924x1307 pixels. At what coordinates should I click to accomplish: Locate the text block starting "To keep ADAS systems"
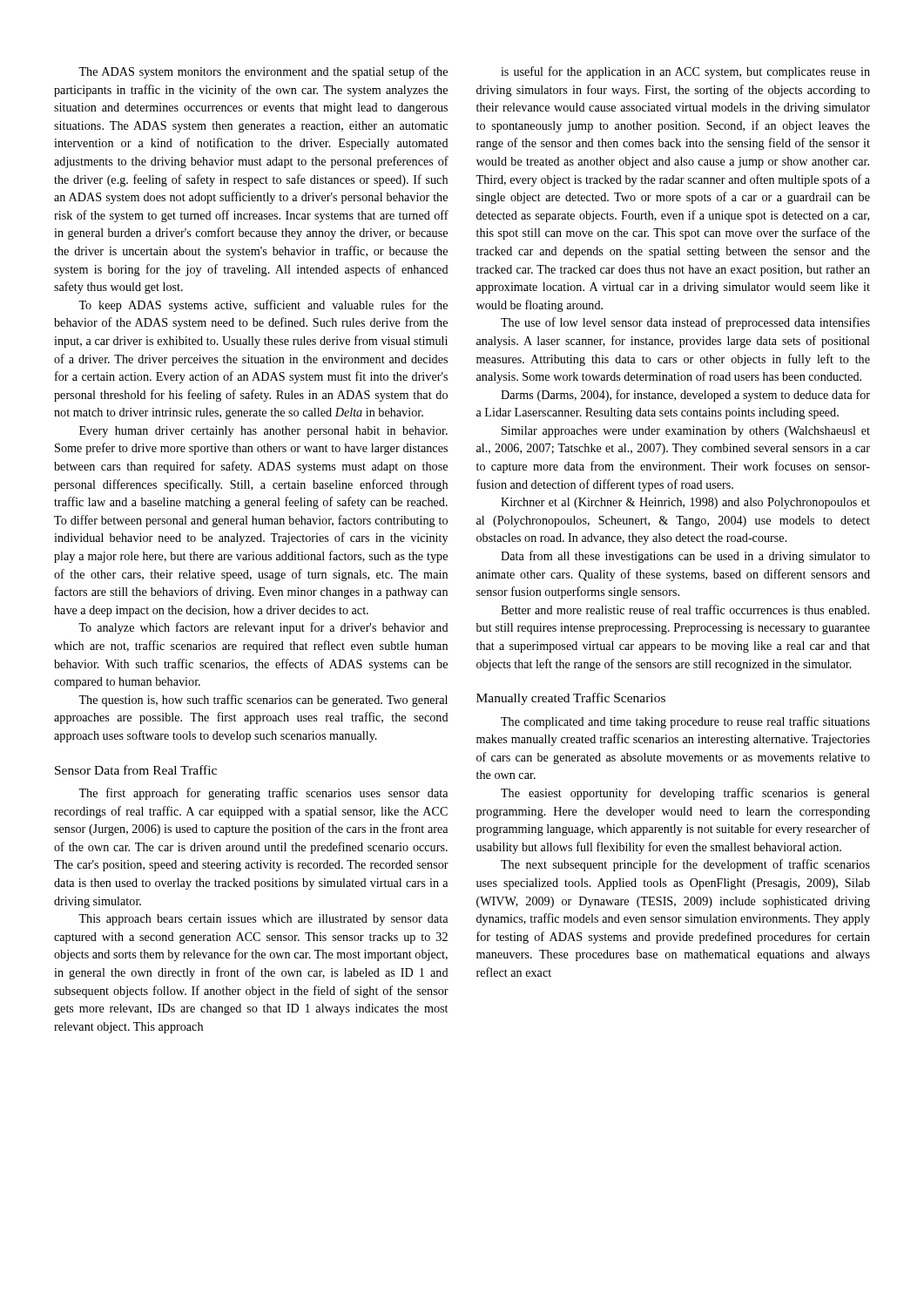click(251, 359)
